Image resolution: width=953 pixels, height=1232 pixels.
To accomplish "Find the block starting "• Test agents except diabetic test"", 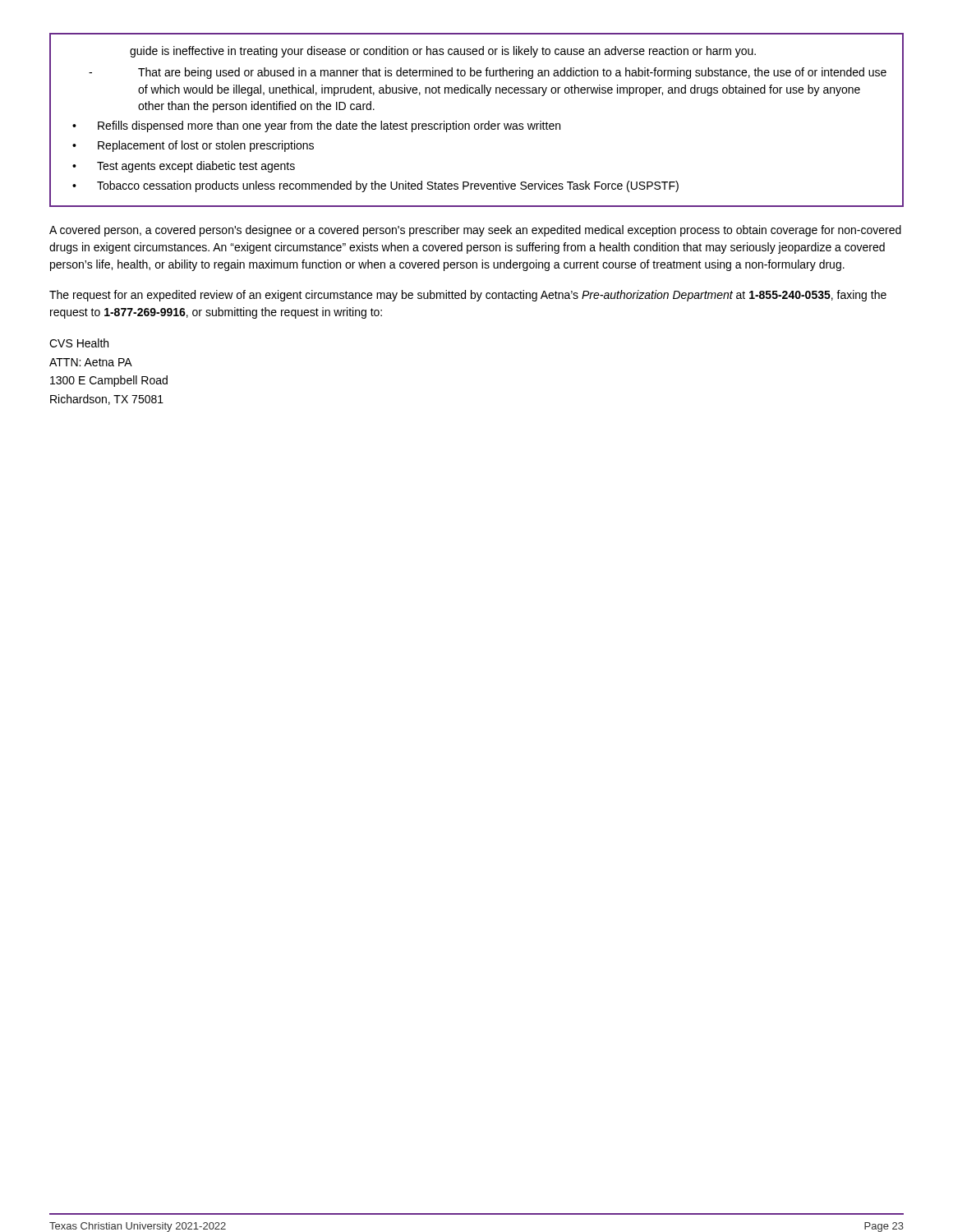I will 180,166.
